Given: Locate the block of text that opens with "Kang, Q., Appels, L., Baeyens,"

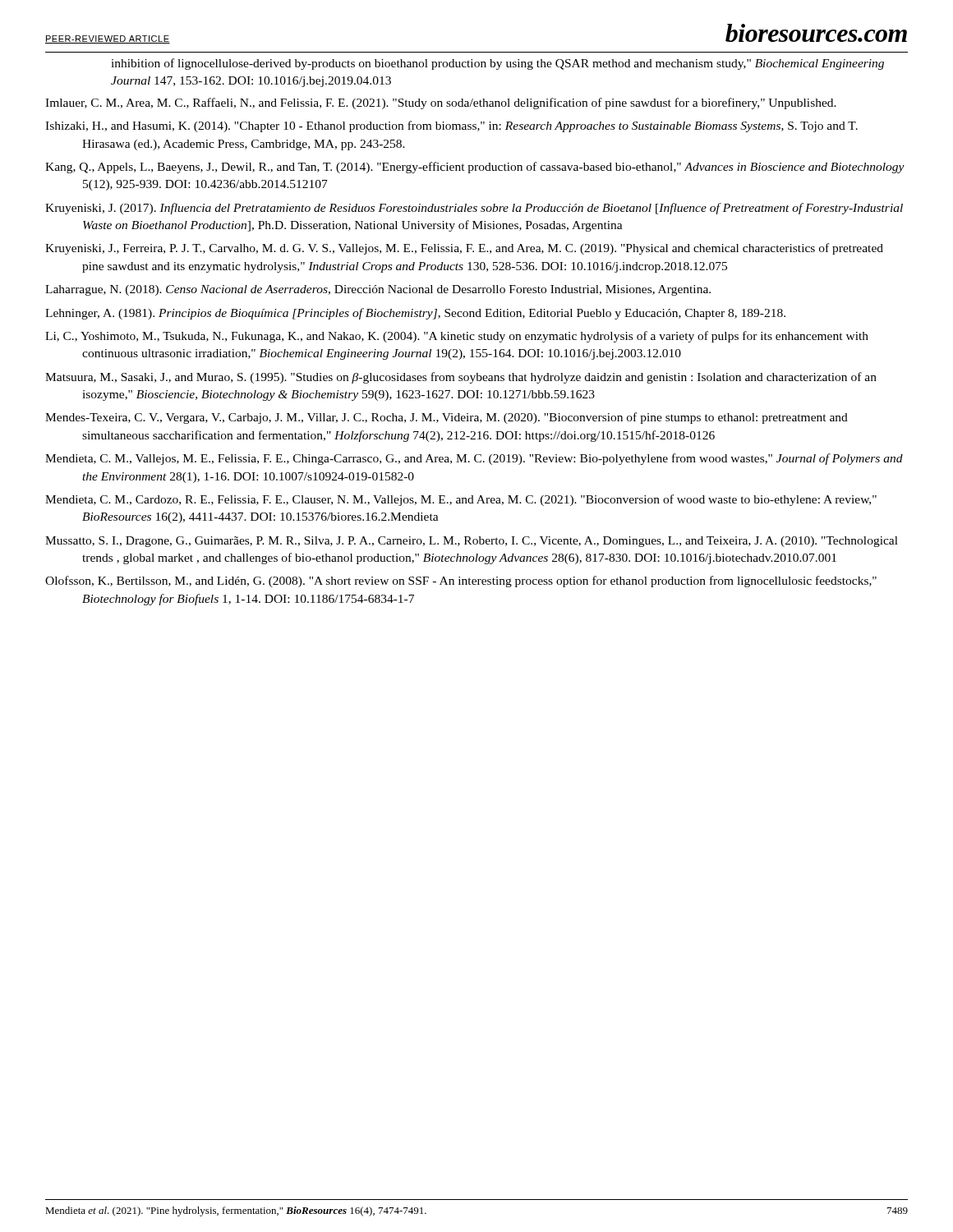Looking at the screenshot, I should click(x=475, y=175).
